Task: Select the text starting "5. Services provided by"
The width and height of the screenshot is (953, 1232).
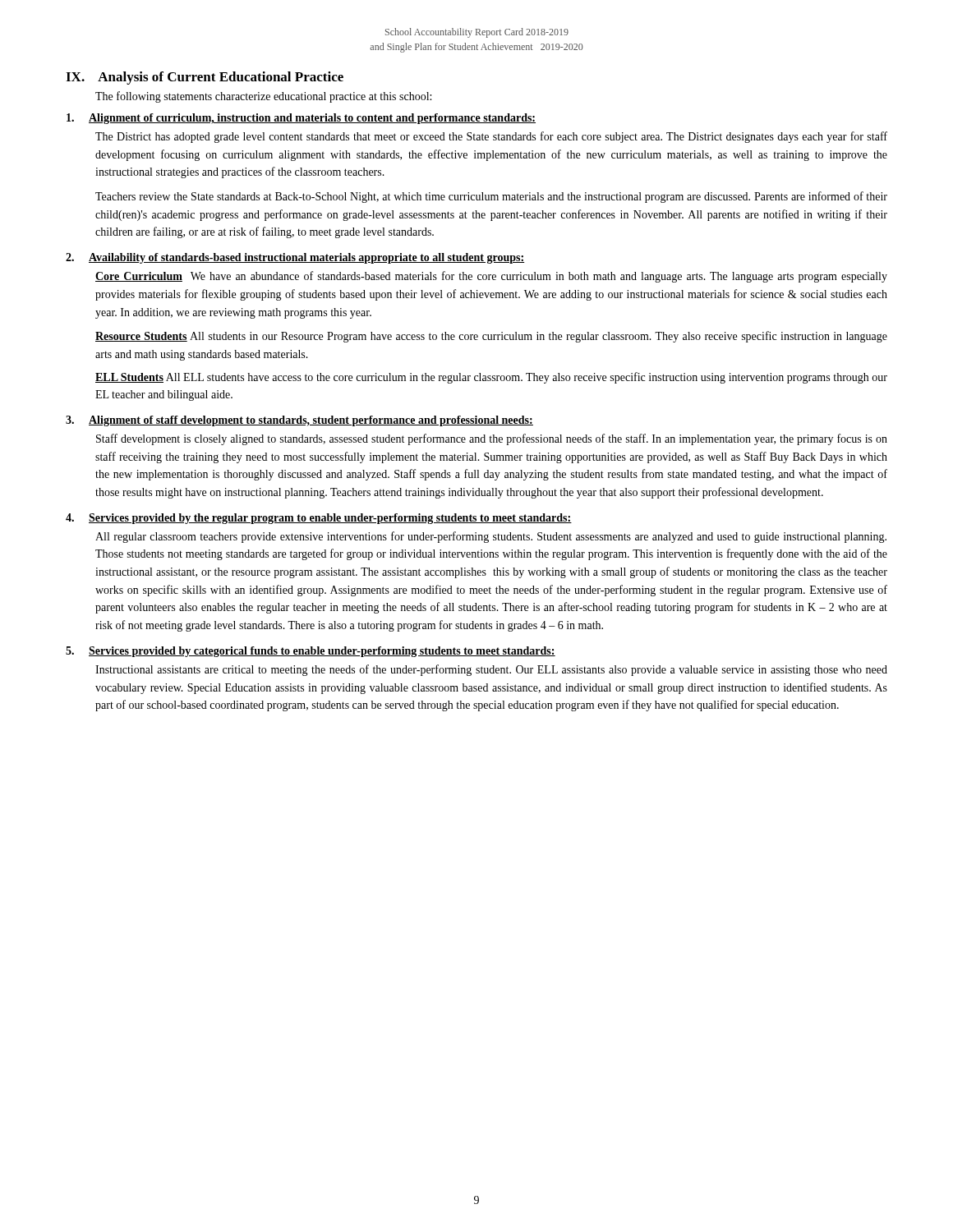Action: (x=476, y=680)
